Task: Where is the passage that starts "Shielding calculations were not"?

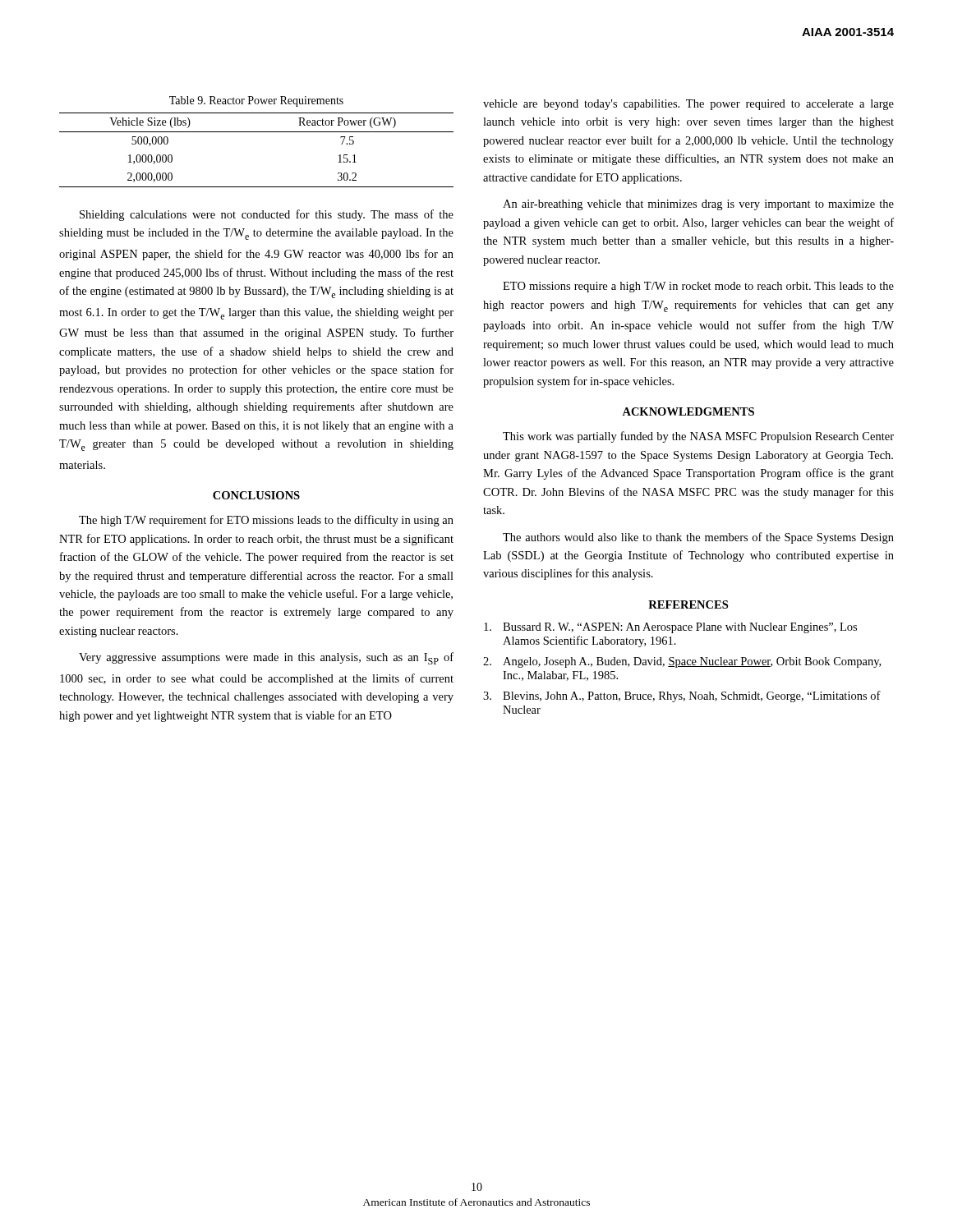Action: point(256,340)
